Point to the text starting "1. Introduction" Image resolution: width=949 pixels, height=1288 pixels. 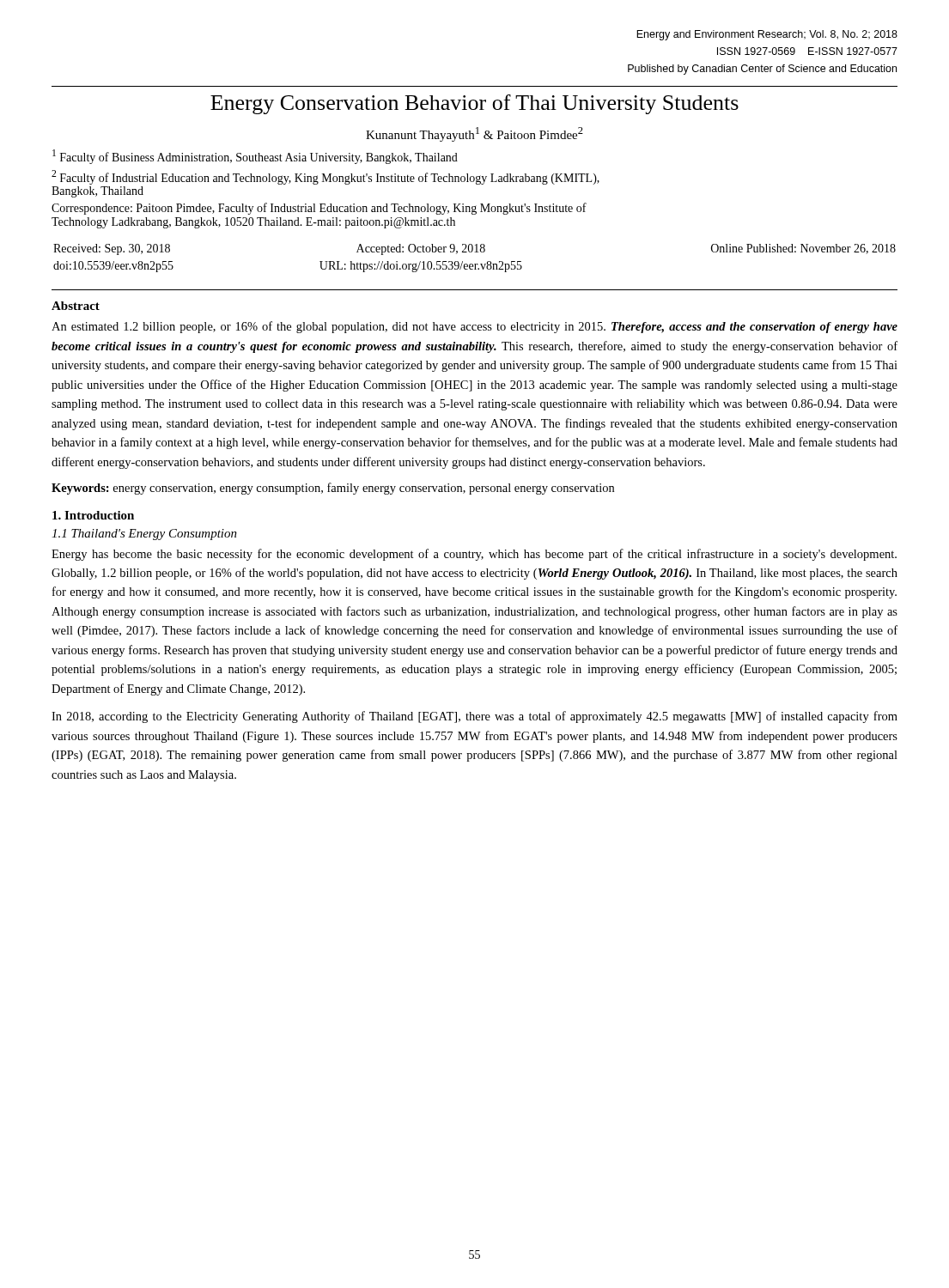pyautogui.click(x=93, y=515)
